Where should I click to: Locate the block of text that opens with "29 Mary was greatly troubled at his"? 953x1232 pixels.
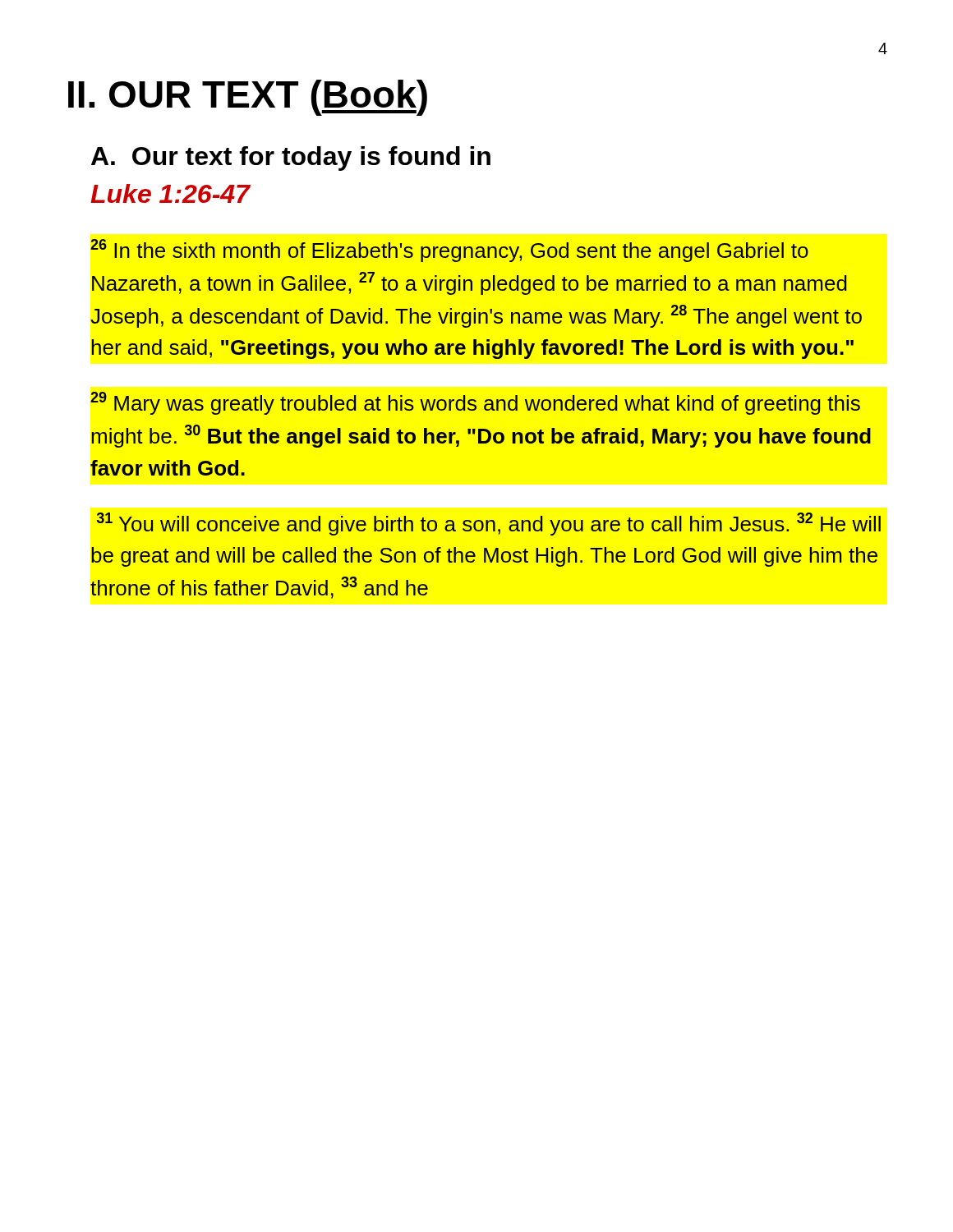pyautogui.click(x=481, y=435)
